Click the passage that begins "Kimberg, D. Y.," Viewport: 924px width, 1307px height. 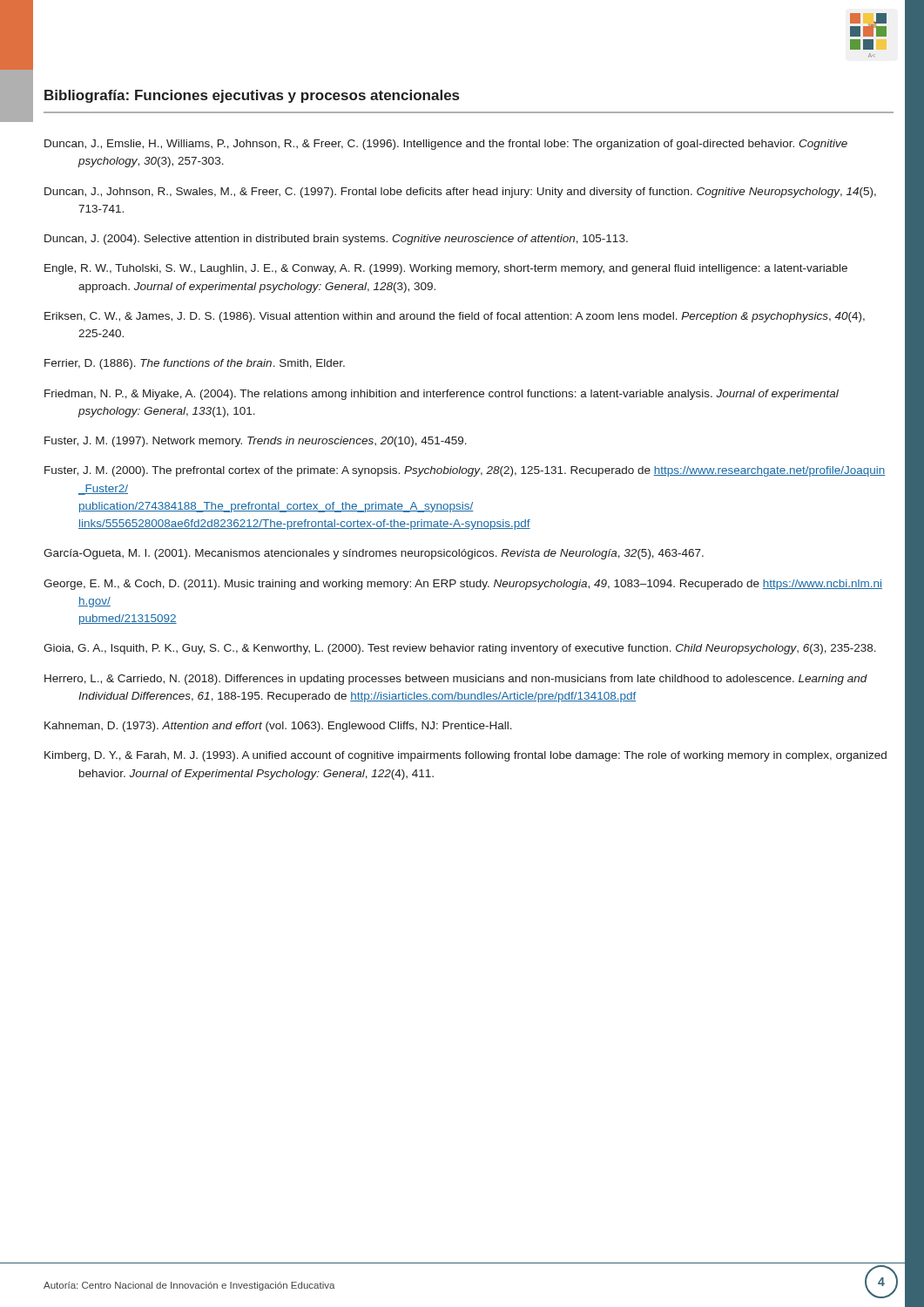(465, 764)
